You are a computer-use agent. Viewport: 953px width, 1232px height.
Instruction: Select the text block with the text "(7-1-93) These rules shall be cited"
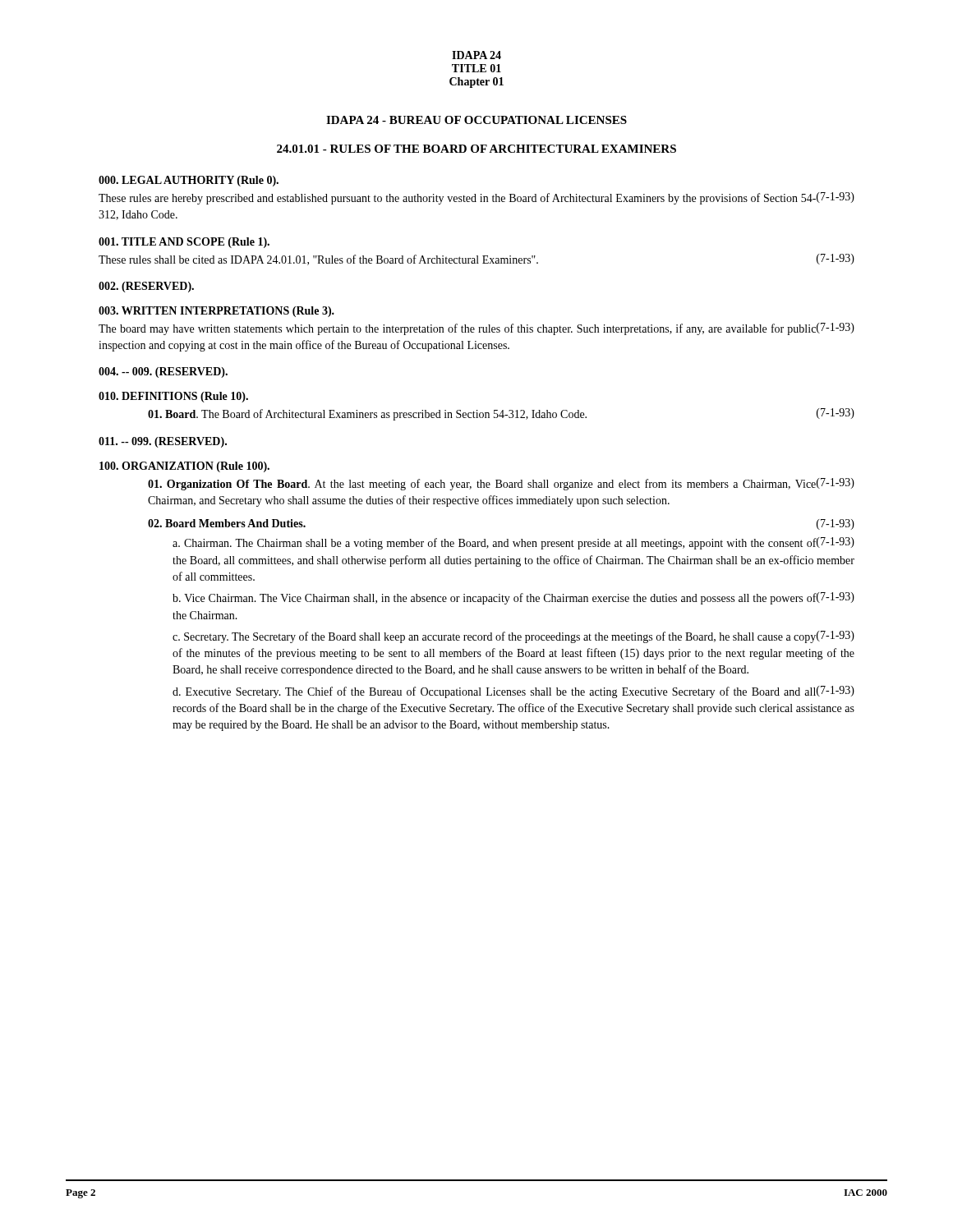(x=476, y=260)
